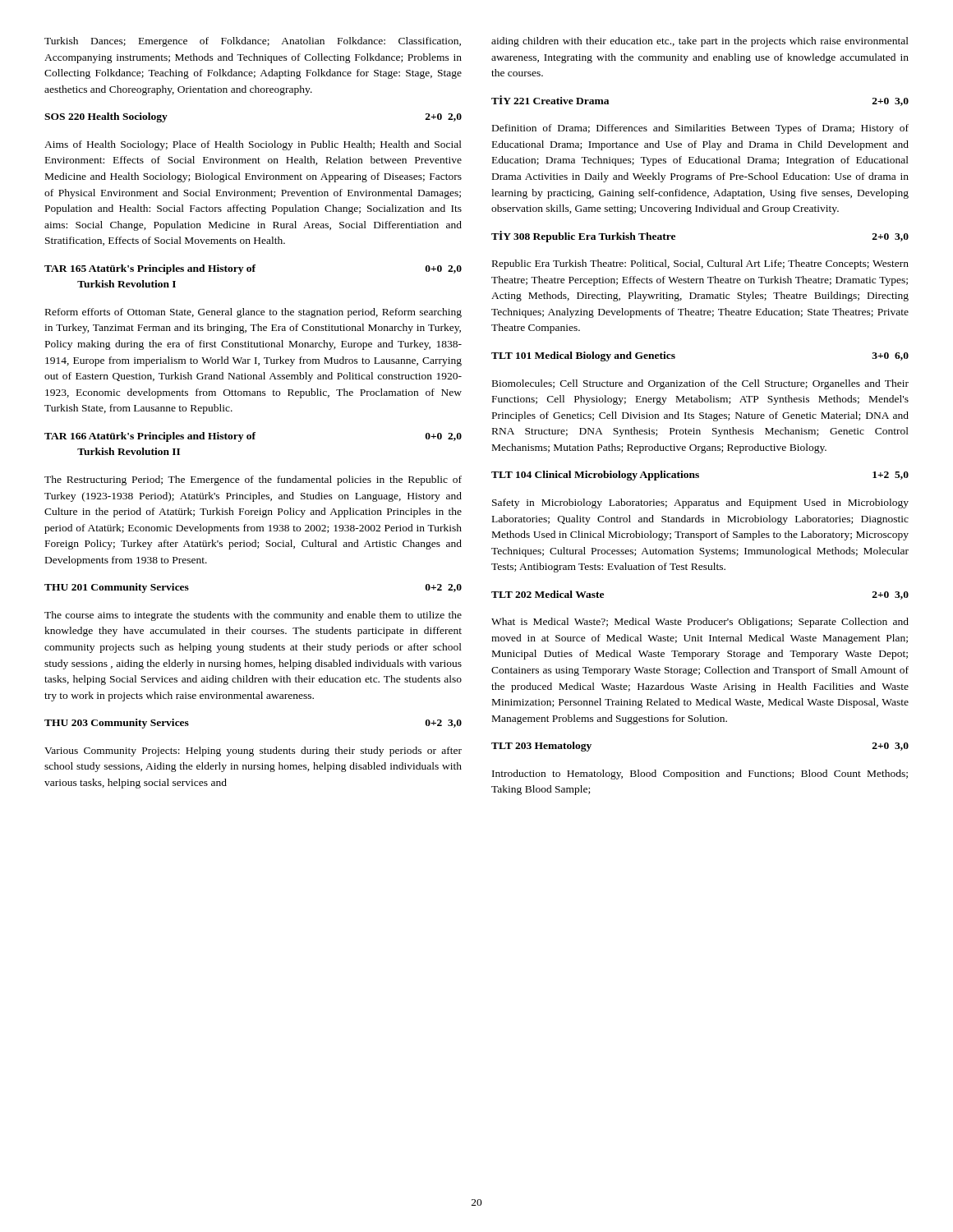Click on the text block that says "Safety in Microbiology Laboratories; Apparatus and Equipment"
The height and width of the screenshot is (1232, 953).
pyautogui.click(x=700, y=534)
